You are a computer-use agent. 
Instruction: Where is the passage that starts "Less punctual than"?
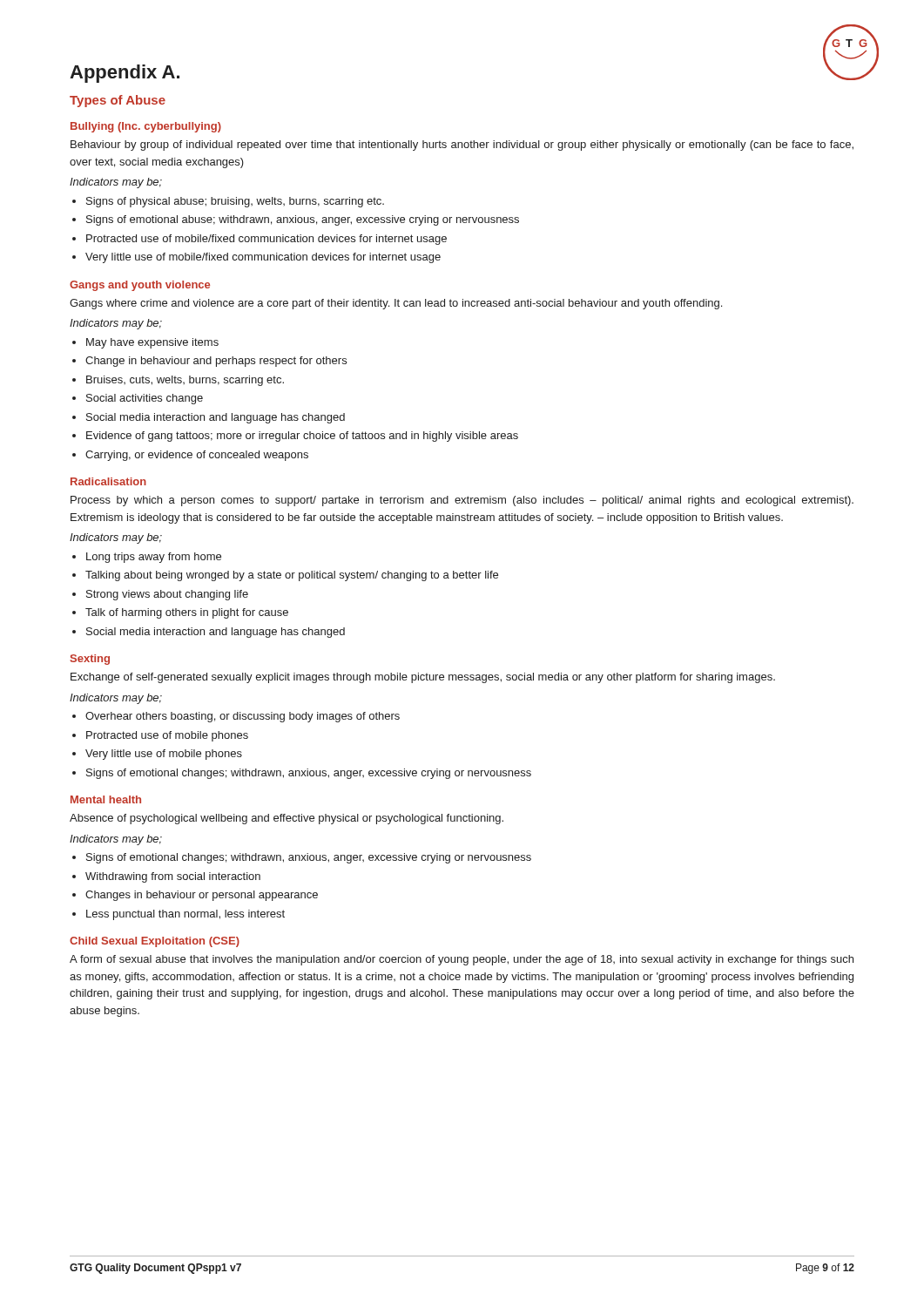pyautogui.click(x=185, y=913)
